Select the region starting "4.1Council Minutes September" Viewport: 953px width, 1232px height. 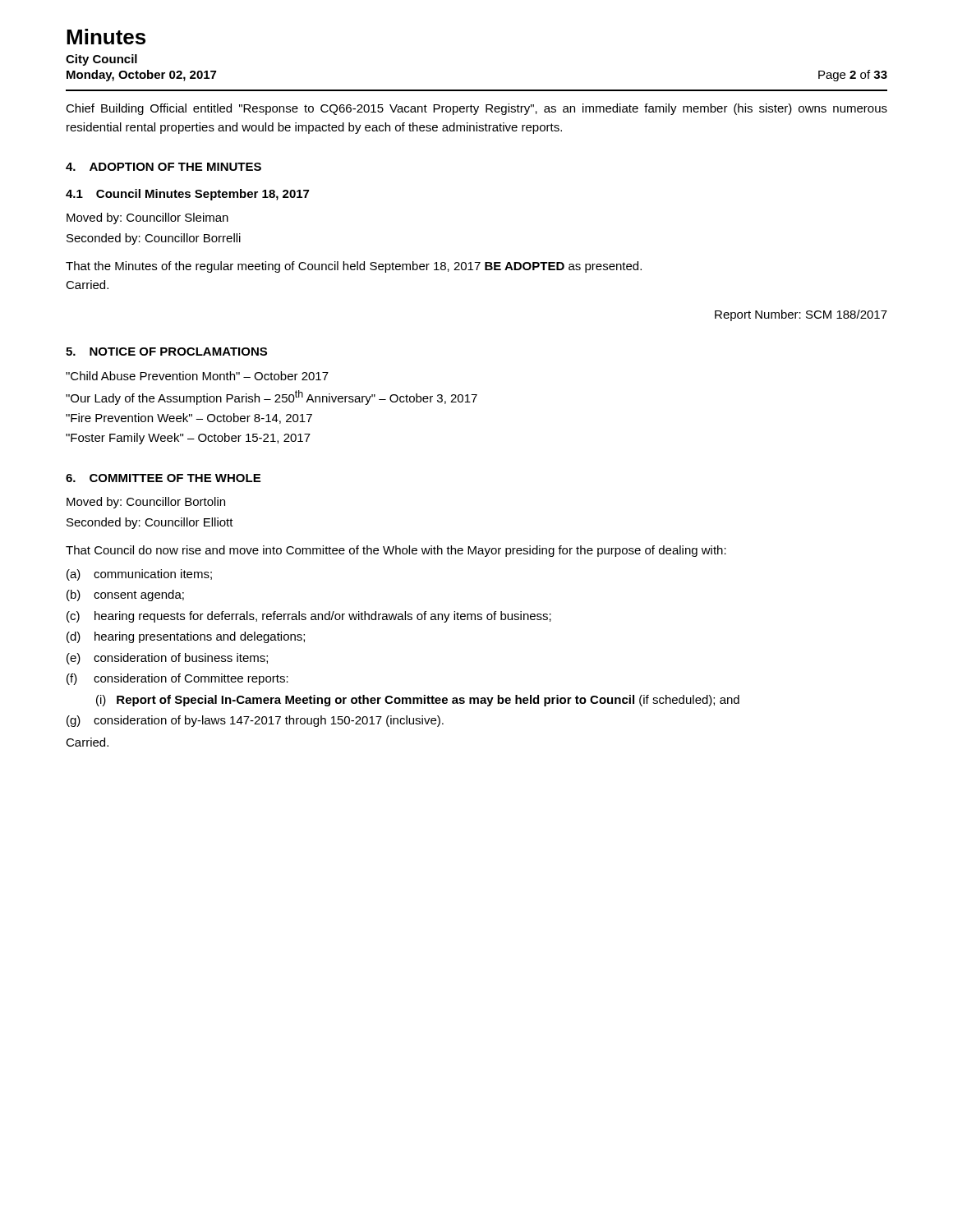[x=188, y=193]
